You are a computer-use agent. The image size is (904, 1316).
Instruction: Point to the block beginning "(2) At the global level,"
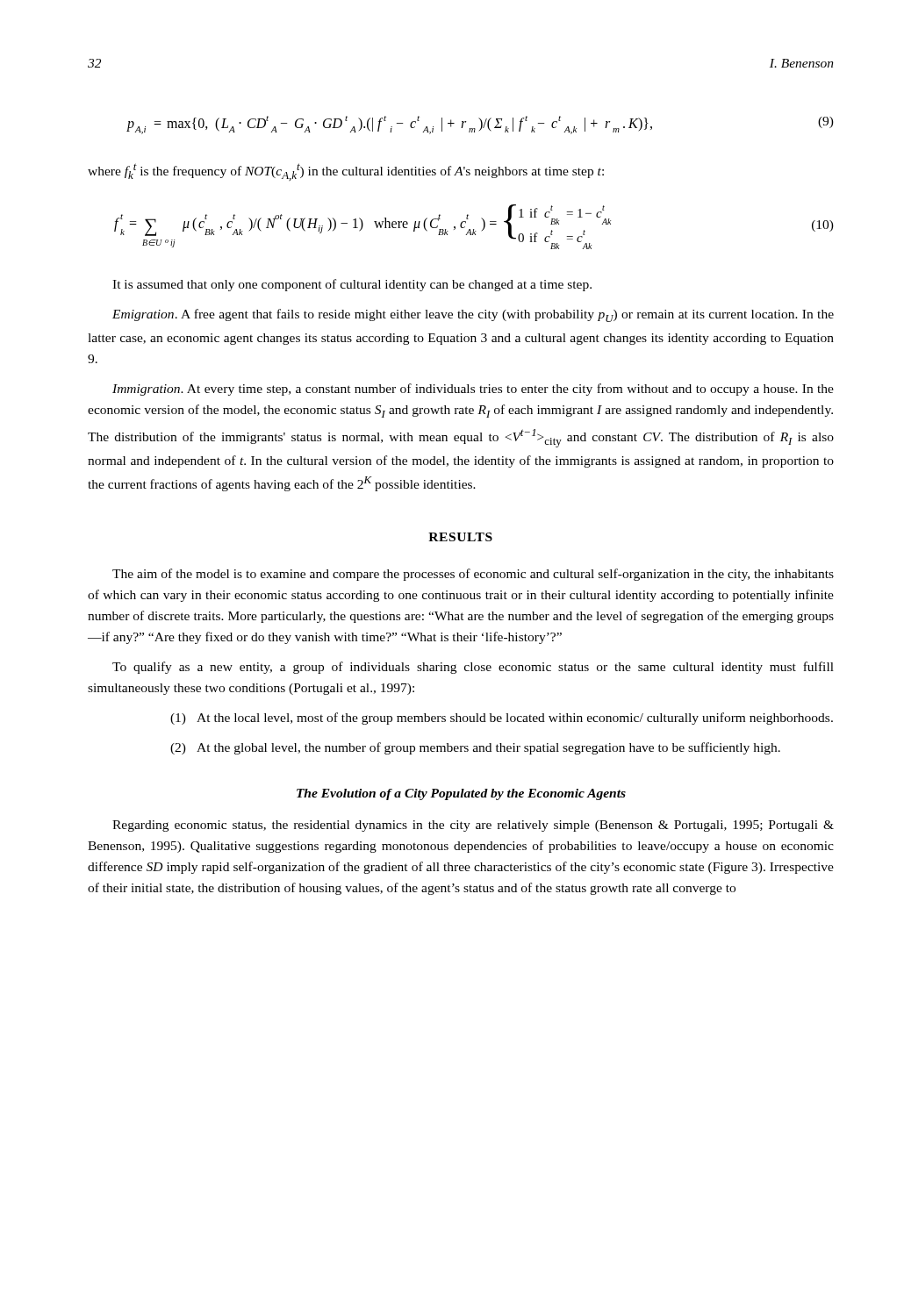(x=487, y=748)
